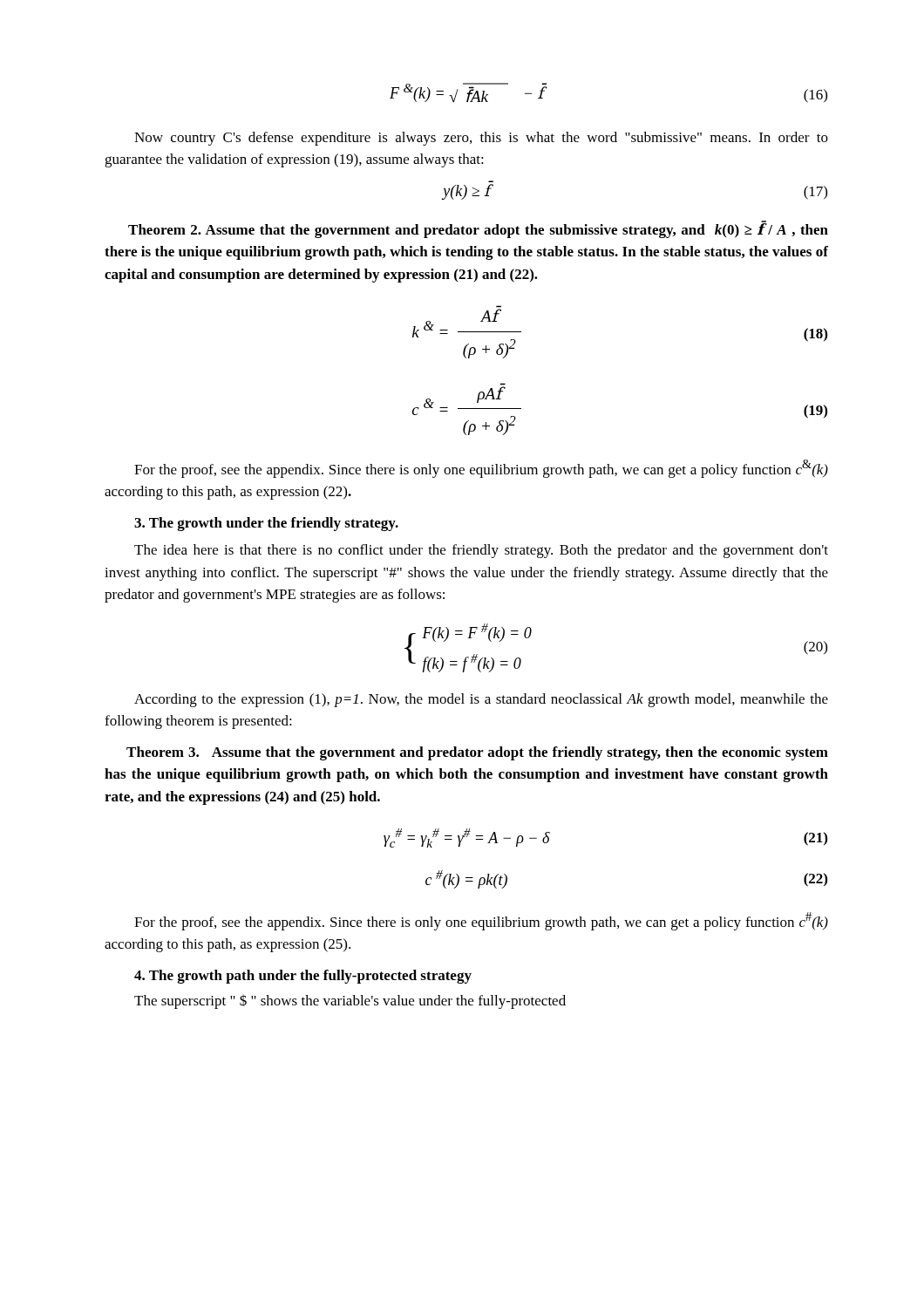The width and height of the screenshot is (924, 1308).
Task: Locate the block of text that opens with "Now country C's defense expenditure is always zero,"
Action: 466,149
